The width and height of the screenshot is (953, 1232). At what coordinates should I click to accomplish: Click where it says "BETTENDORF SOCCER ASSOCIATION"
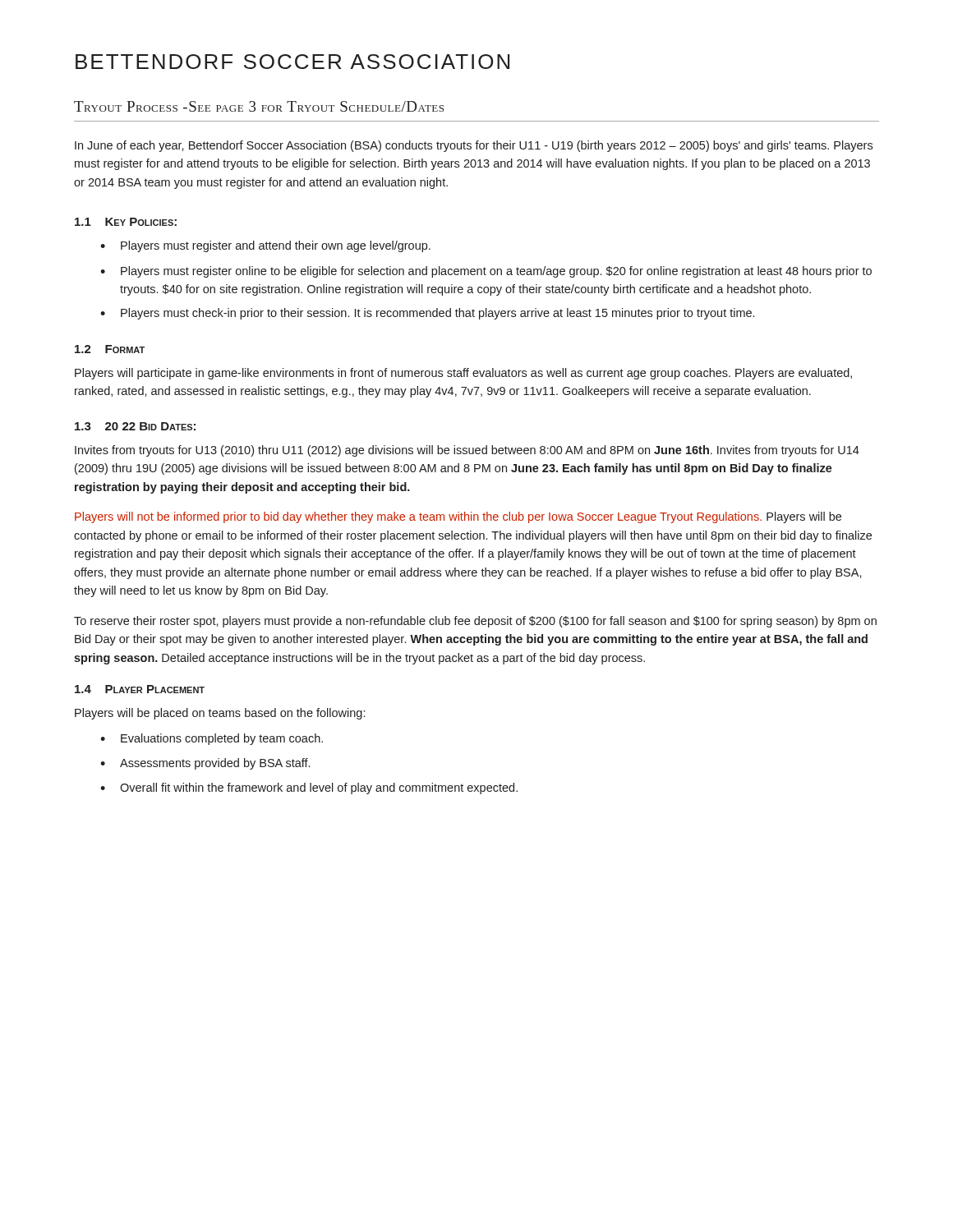293,62
